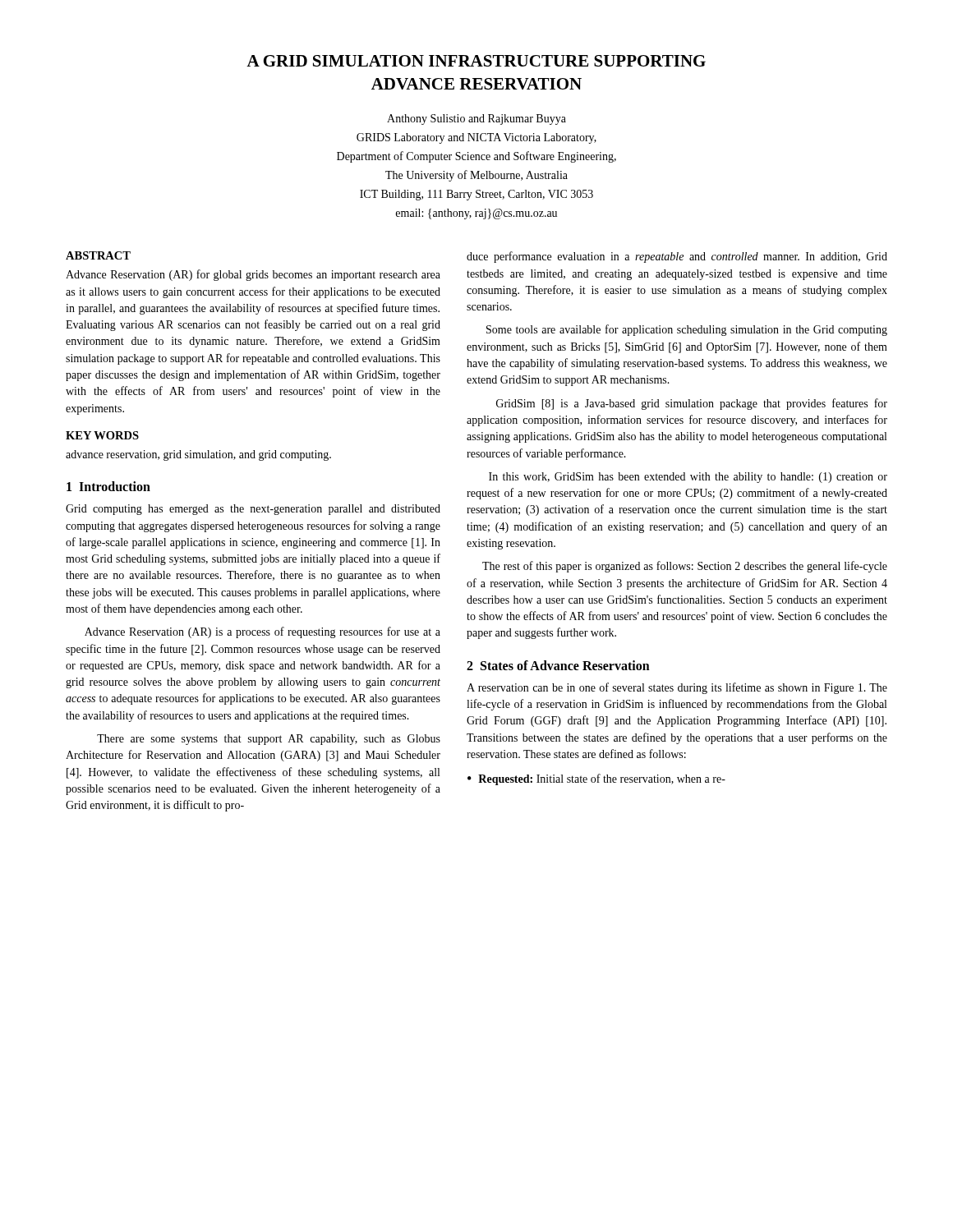Click on the text block containing "GridSim [8] is a Java-based grid simulation package"
953x1232 pixels.
pos(677,428)
